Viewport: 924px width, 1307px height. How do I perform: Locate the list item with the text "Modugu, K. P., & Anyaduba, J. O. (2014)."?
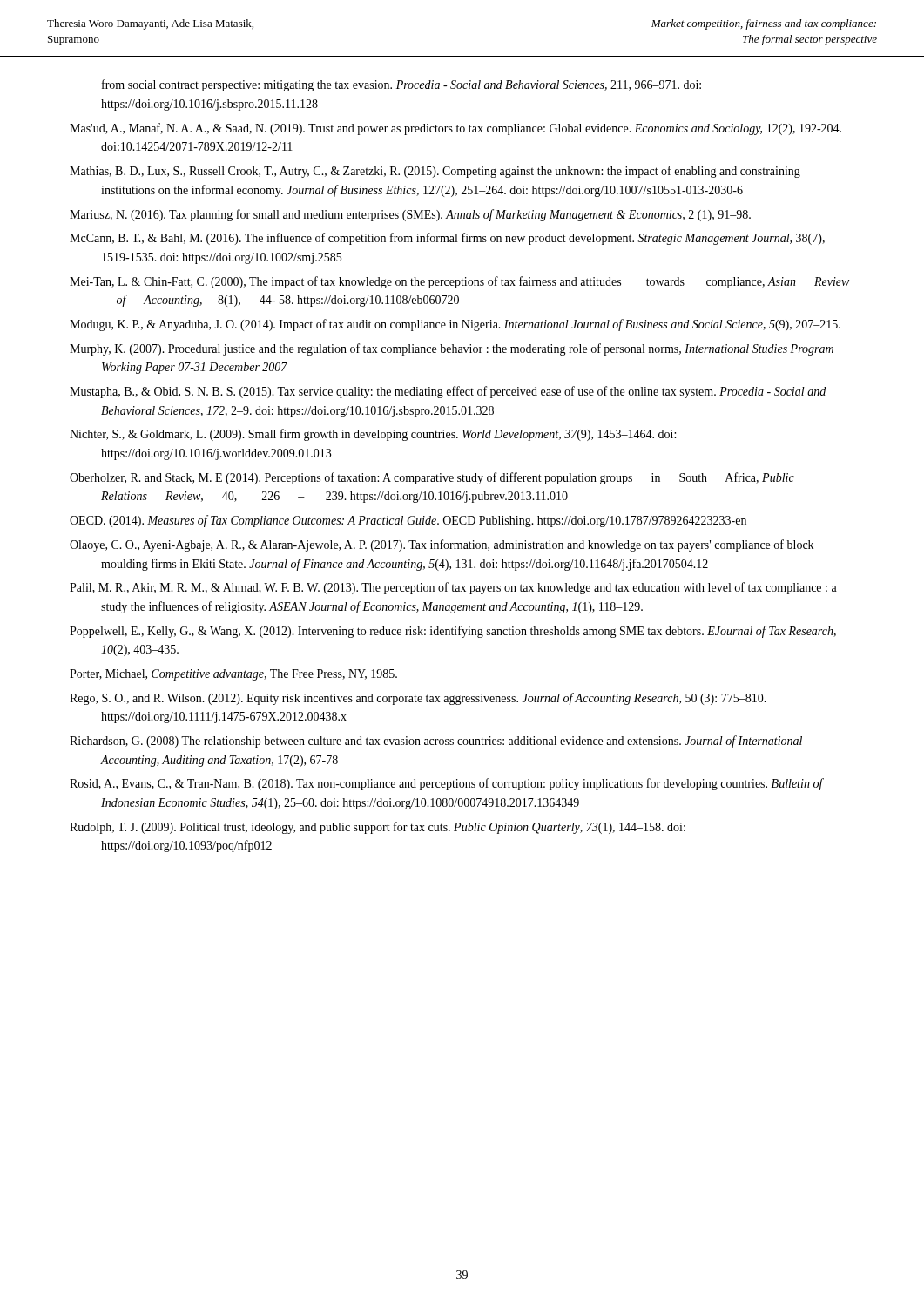click(455, 325)
